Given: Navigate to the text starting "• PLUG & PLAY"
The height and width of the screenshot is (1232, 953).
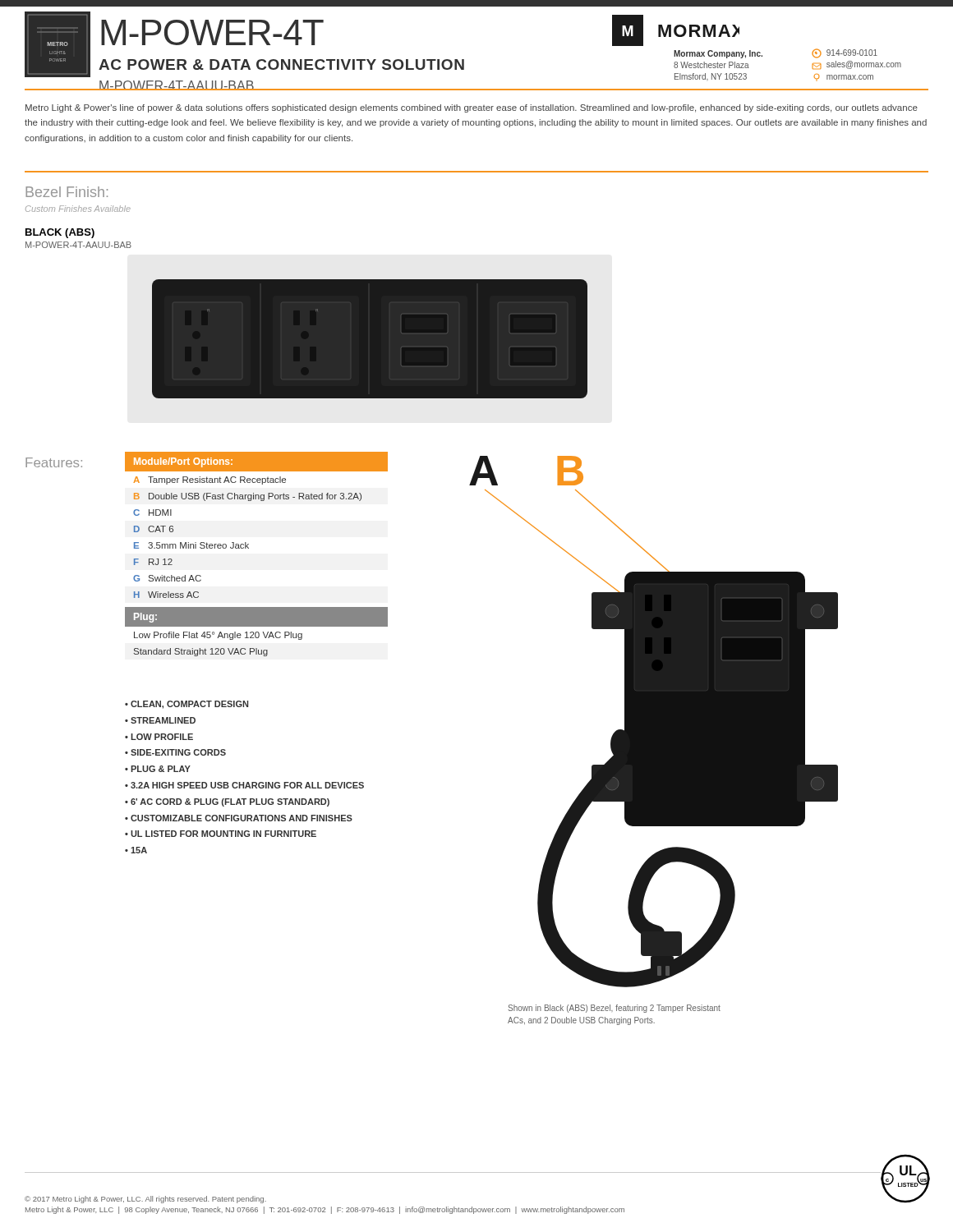Looking at the screenshot, I should [x=158, y=769].
